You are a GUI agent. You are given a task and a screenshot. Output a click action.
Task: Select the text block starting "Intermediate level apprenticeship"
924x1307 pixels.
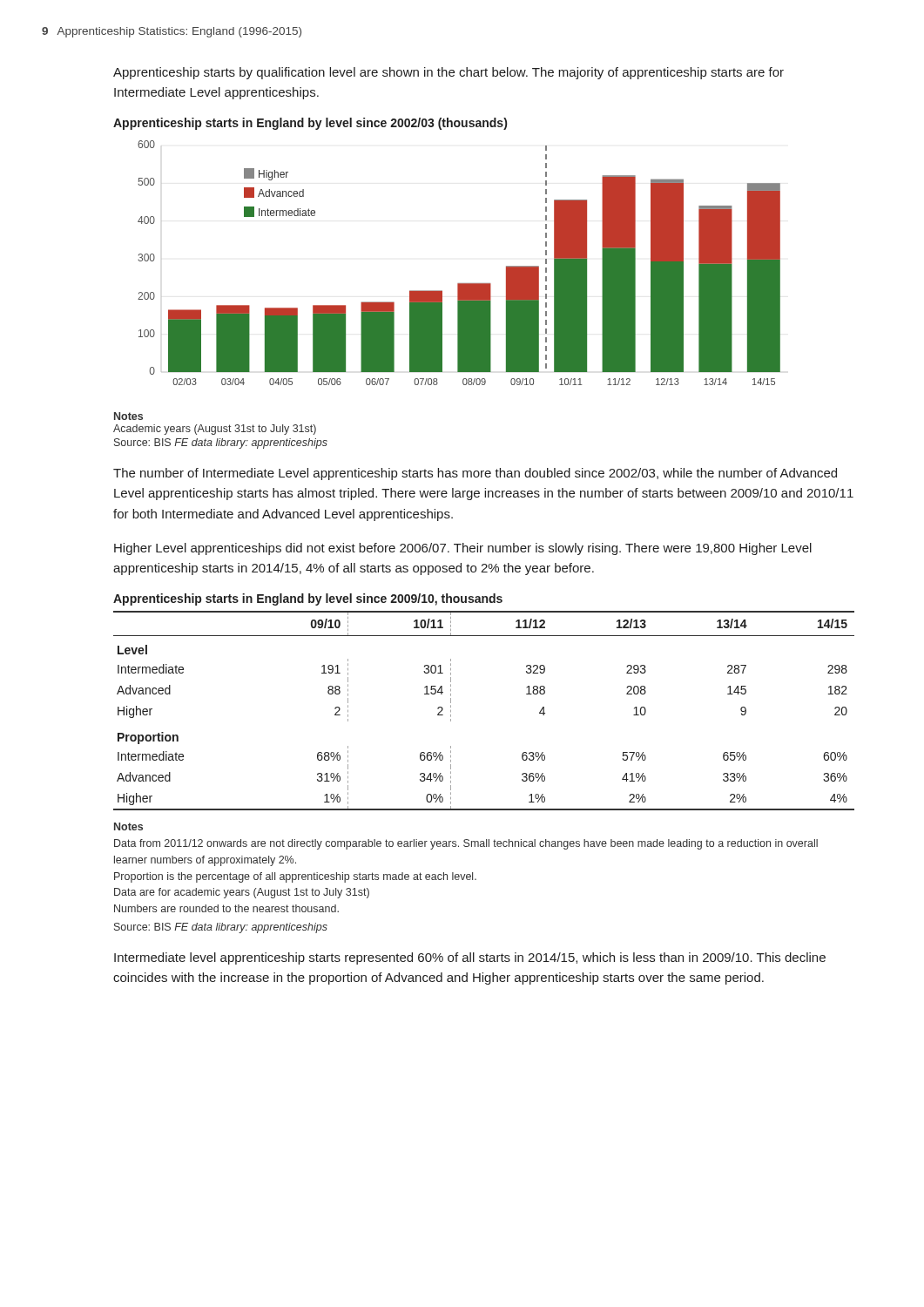pyautogui.click(x=470, y=967)
